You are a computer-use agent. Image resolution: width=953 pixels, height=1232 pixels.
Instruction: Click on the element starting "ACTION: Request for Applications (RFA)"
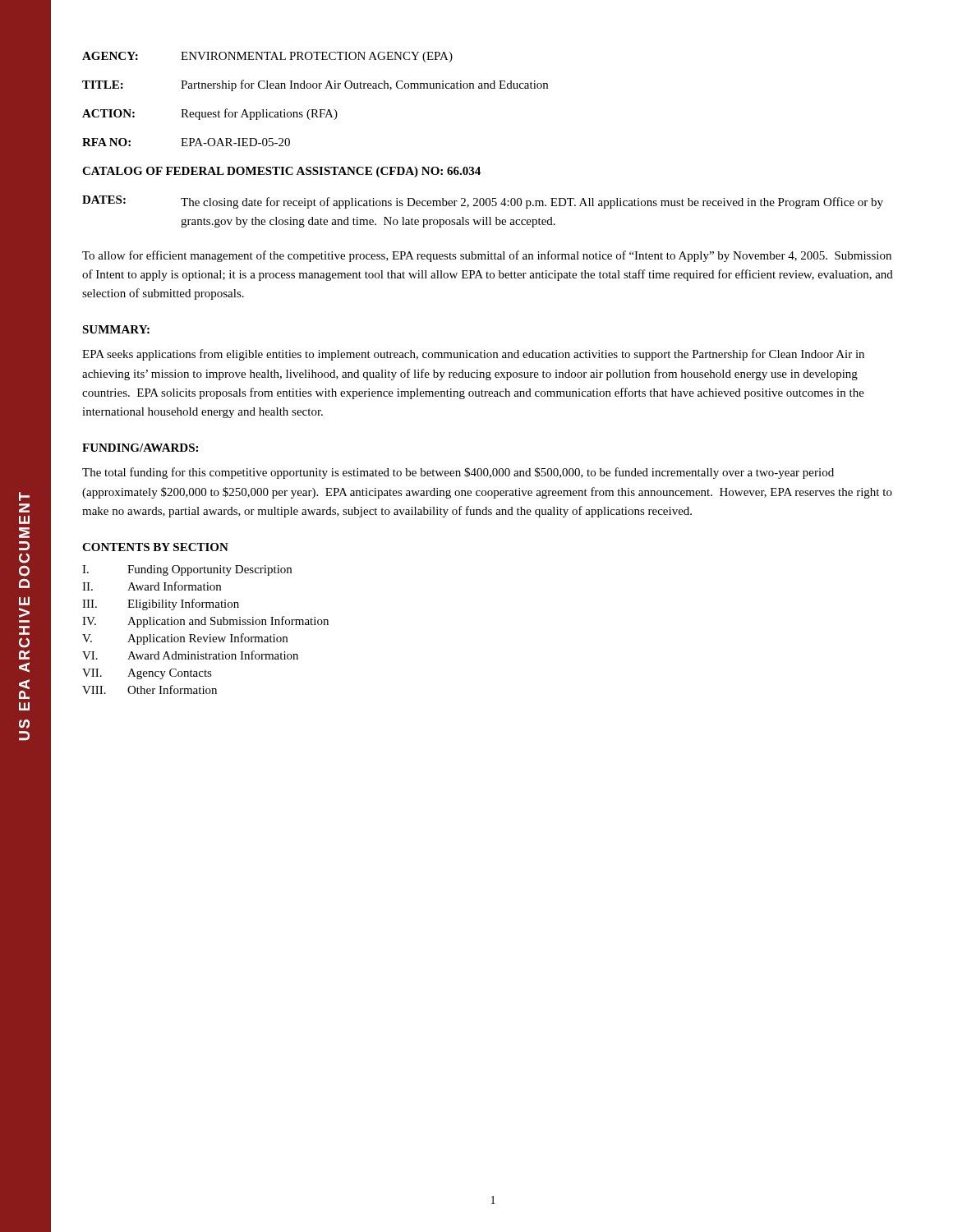(x=210, y=114)
